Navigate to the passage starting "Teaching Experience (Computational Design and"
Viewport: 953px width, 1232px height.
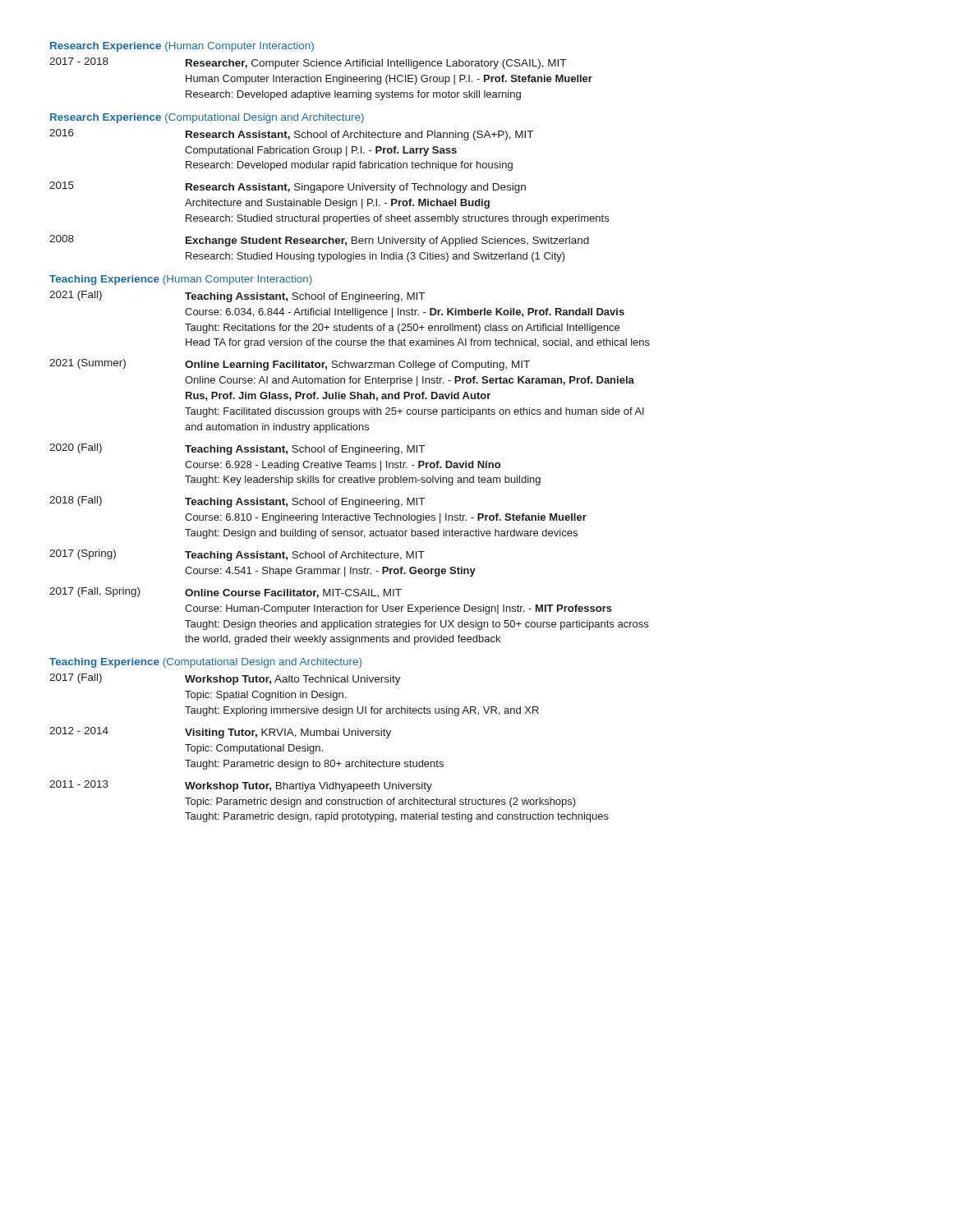206,662
